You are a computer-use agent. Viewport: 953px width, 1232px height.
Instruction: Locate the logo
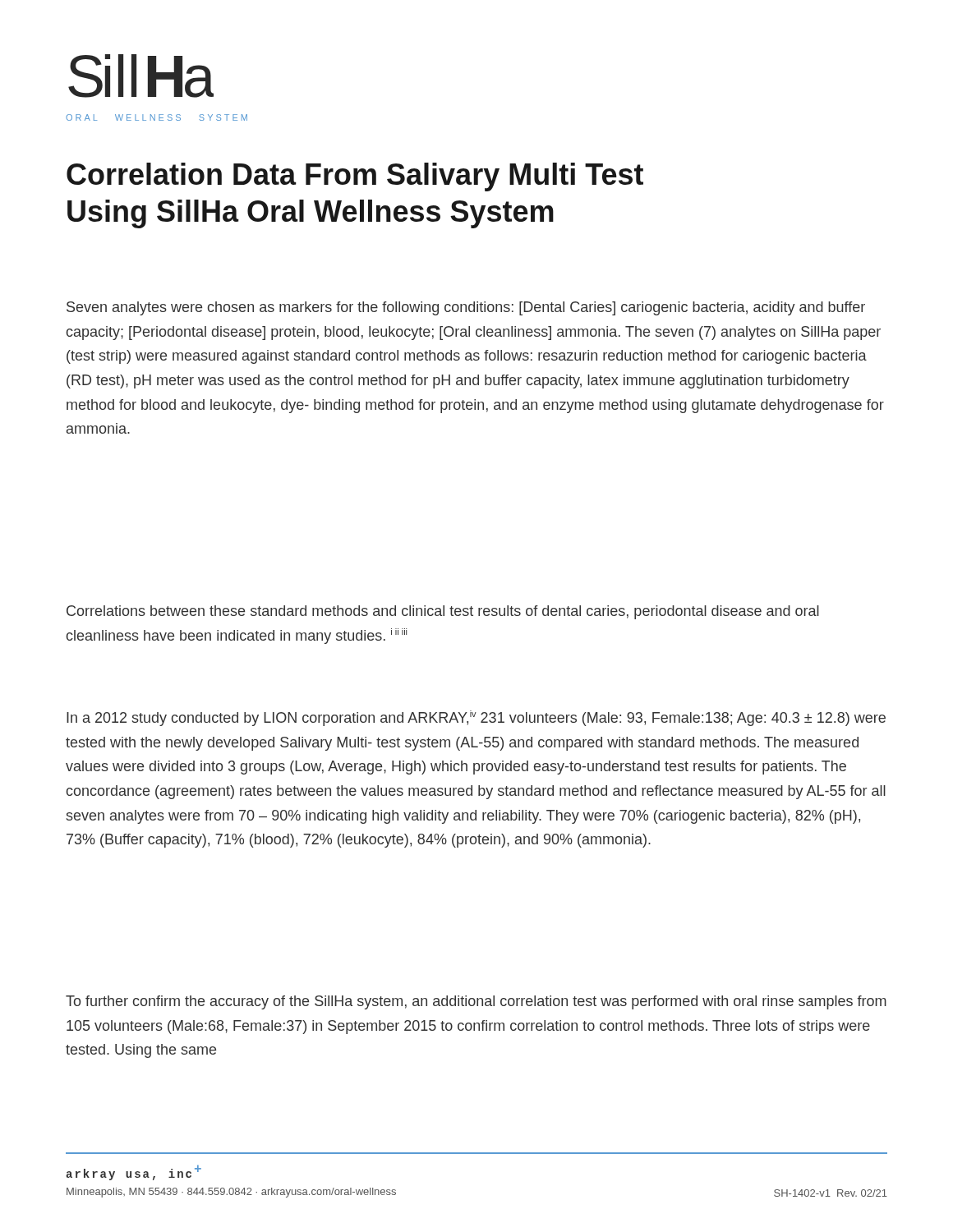158,82
